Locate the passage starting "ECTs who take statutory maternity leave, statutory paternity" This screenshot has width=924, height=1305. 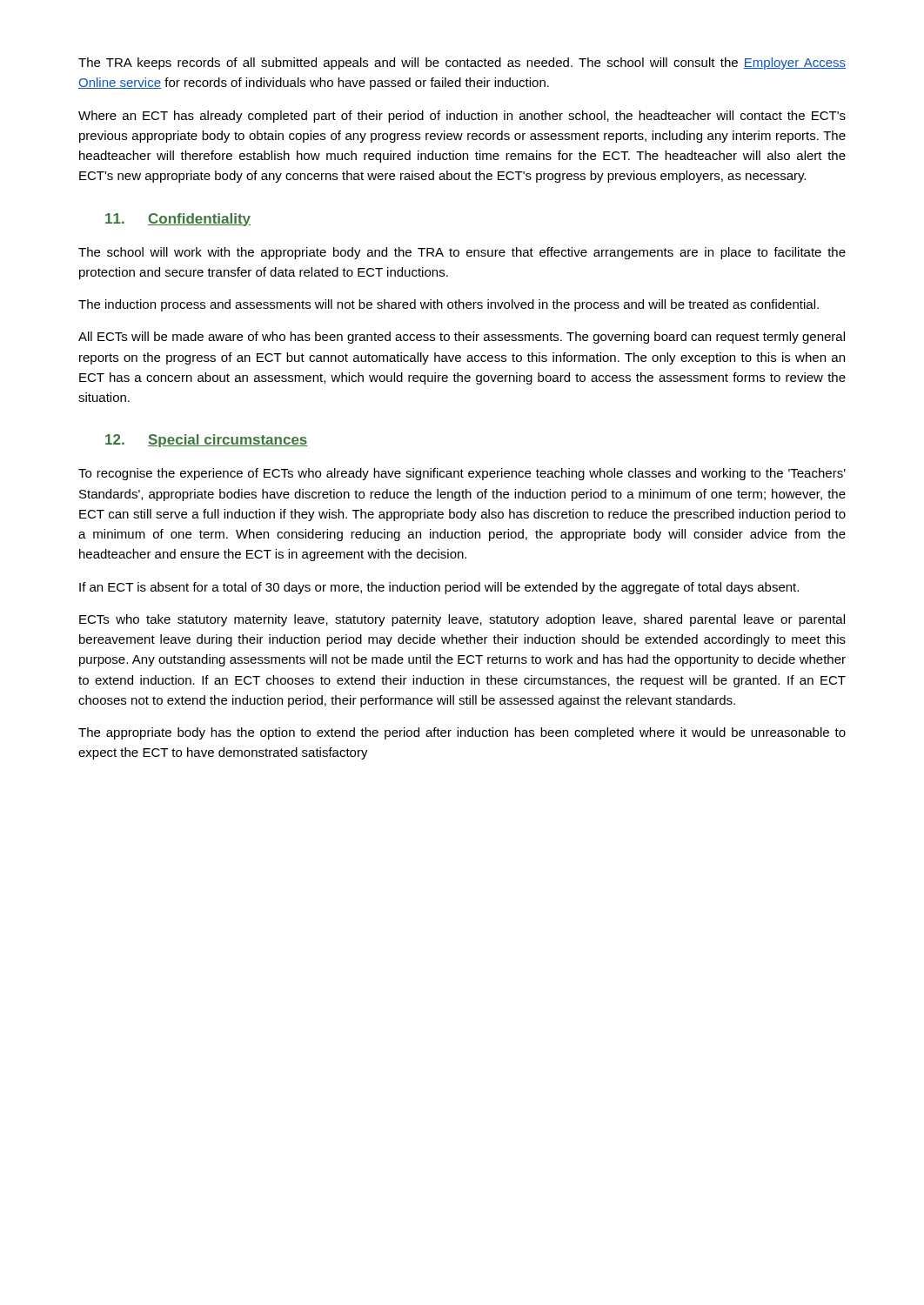point(462,659)
